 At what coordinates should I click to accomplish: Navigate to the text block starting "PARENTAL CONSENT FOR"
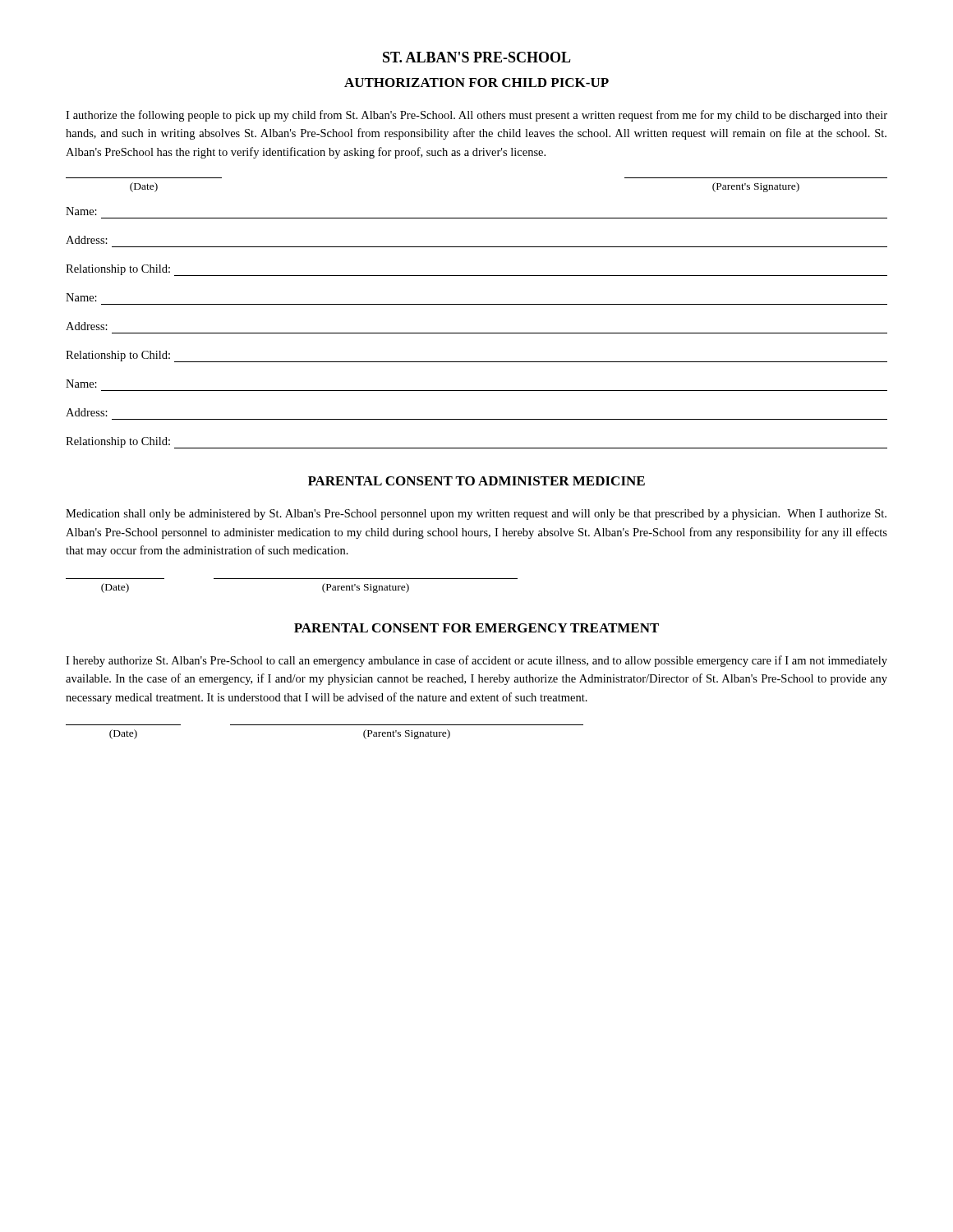[x=476, y=628]
